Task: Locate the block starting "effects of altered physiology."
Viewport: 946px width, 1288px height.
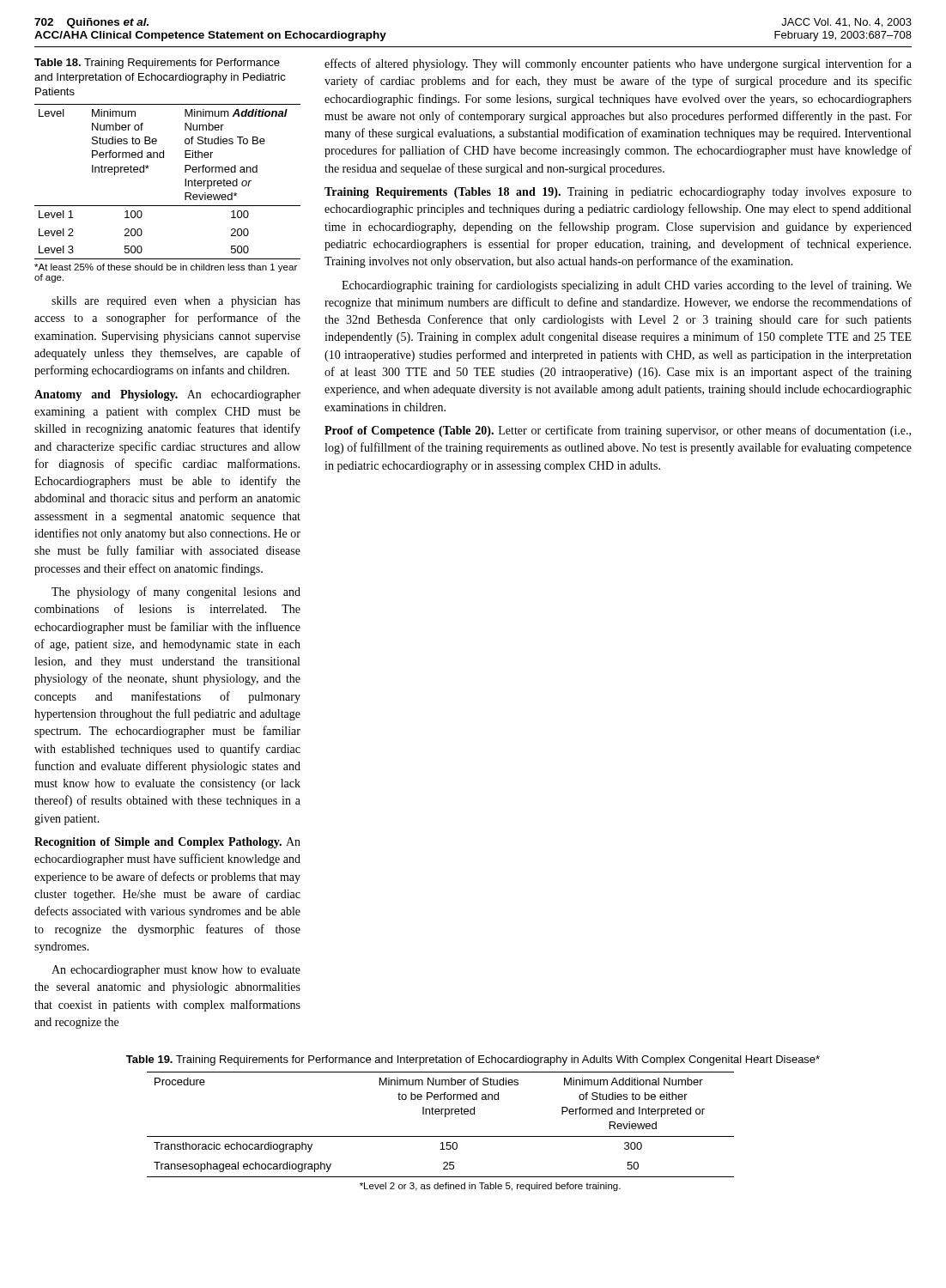Action: [x=618, y=116]
